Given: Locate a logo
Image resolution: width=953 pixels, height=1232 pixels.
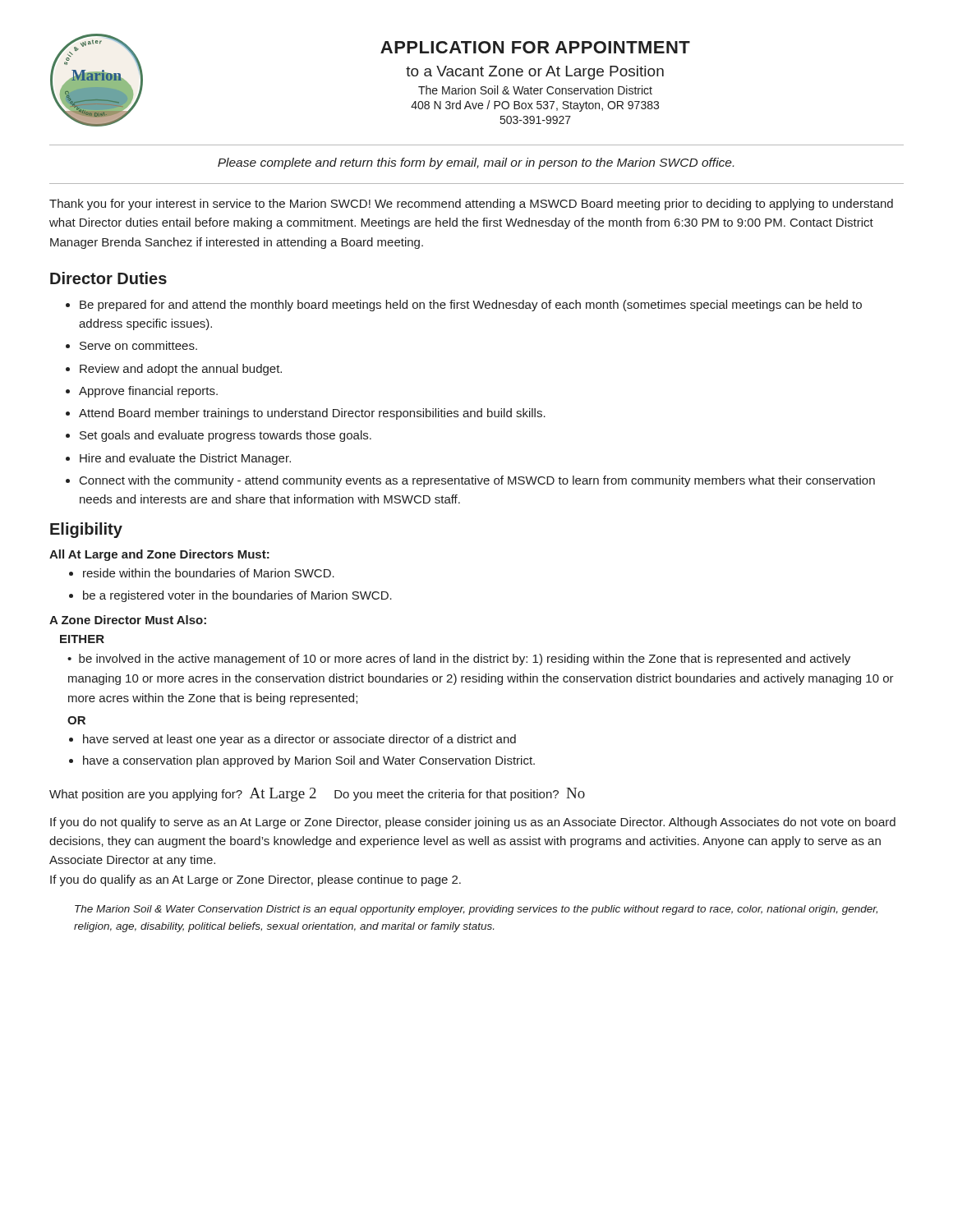Looking at the screenshot, I should [97, 81].
